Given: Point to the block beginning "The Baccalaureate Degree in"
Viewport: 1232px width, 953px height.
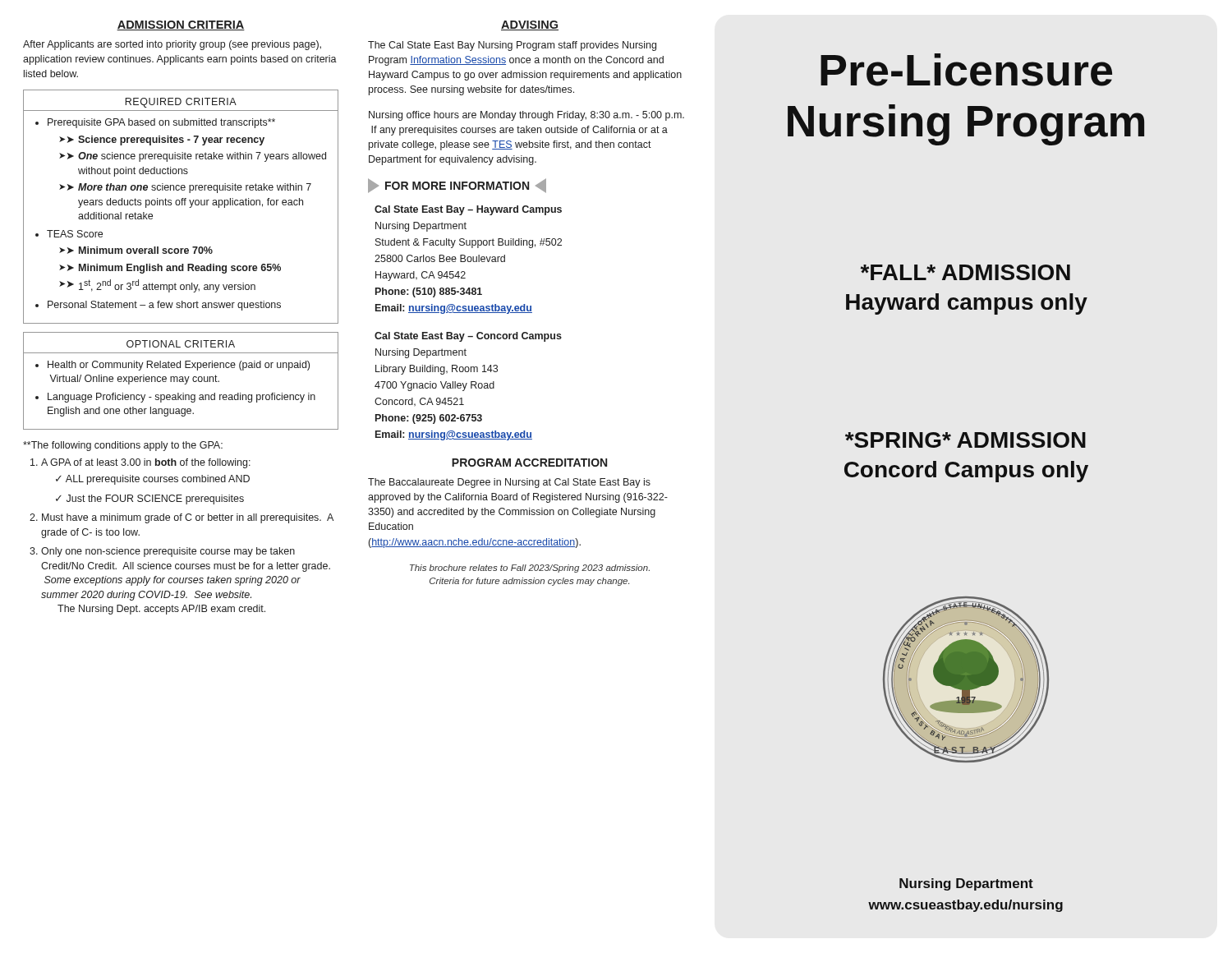Looking at the screenshot, I should pos(518,512).
